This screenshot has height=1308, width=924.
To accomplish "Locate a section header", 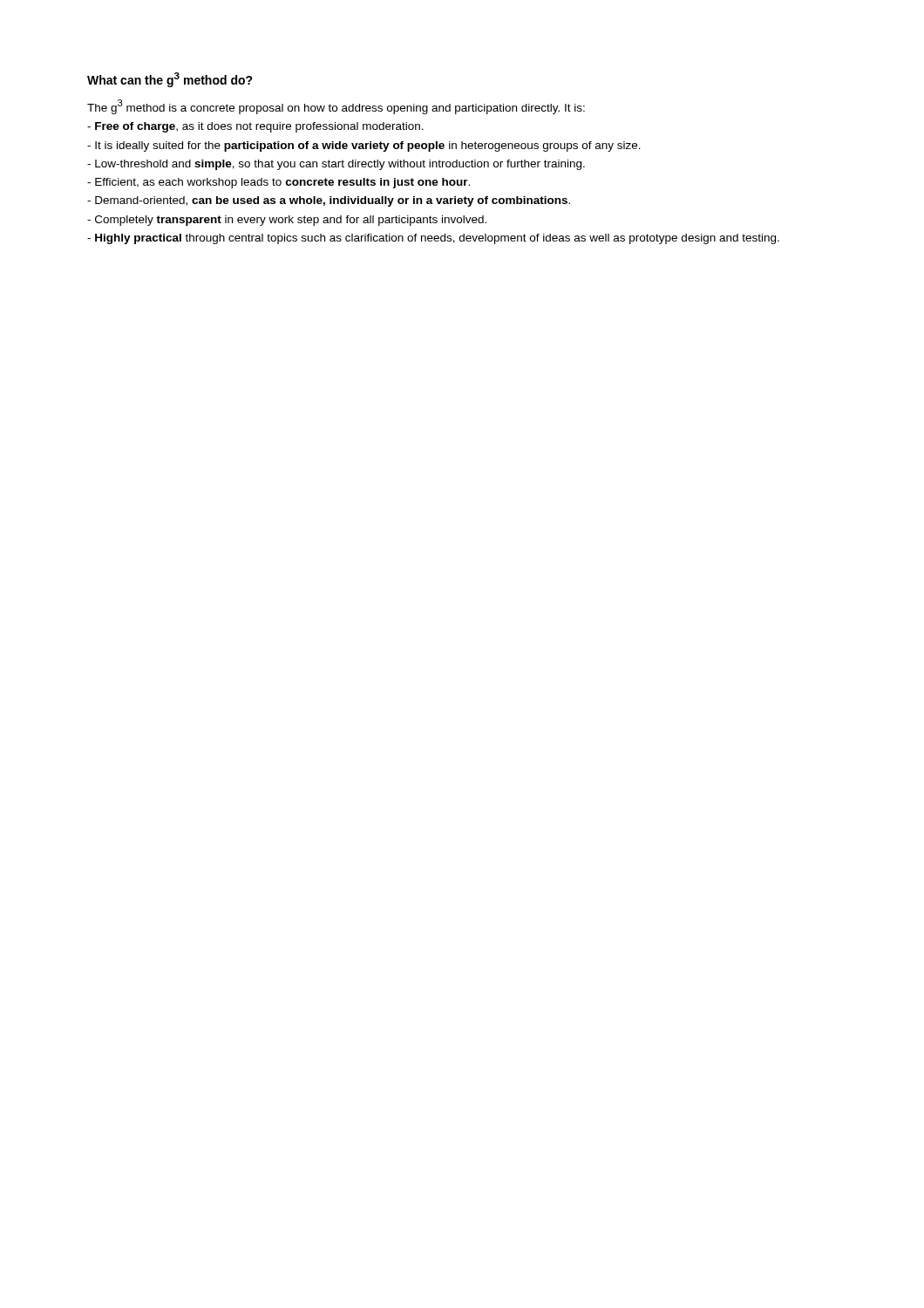I will point(170,78).
